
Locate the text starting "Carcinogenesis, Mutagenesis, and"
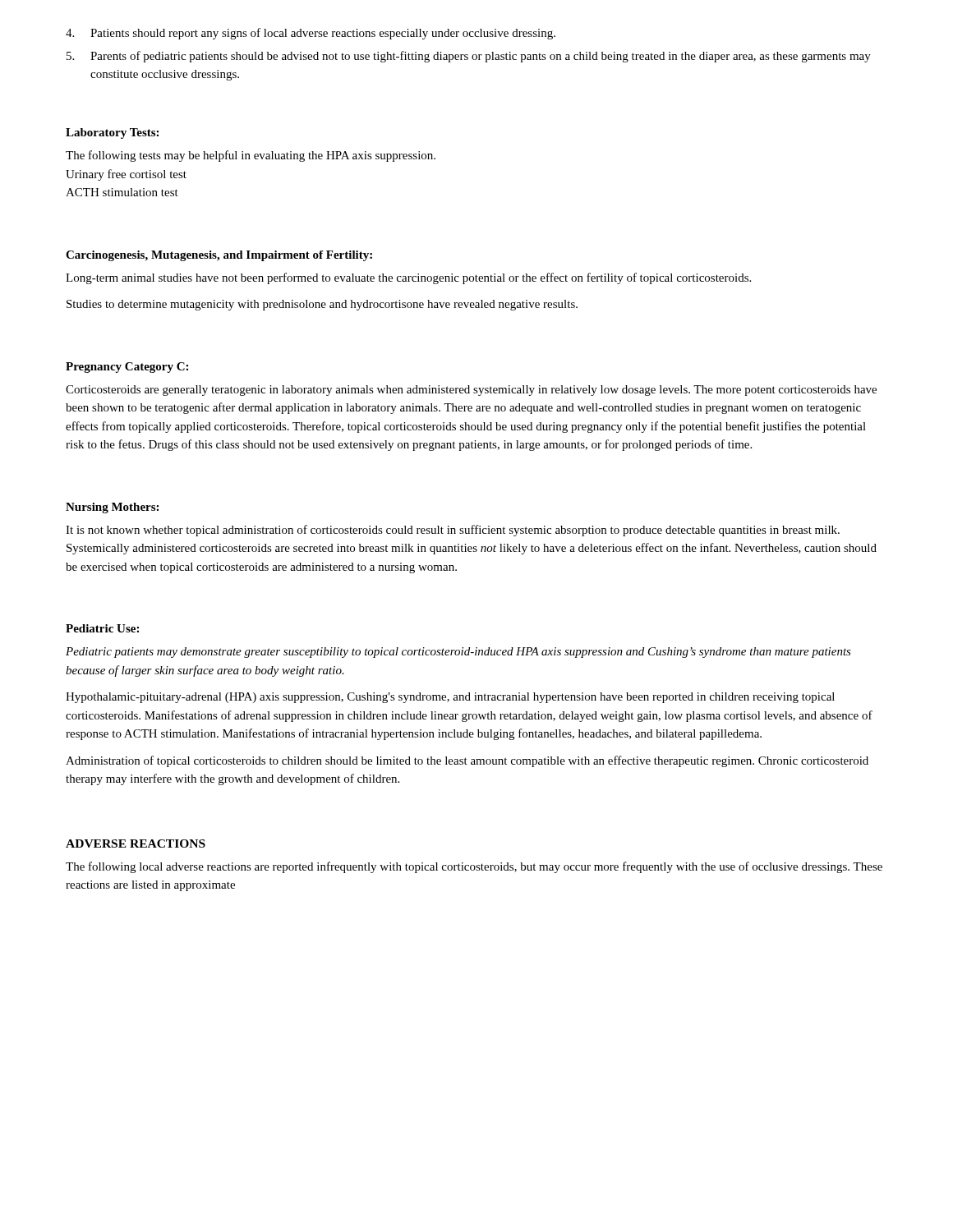pos(219,254)
